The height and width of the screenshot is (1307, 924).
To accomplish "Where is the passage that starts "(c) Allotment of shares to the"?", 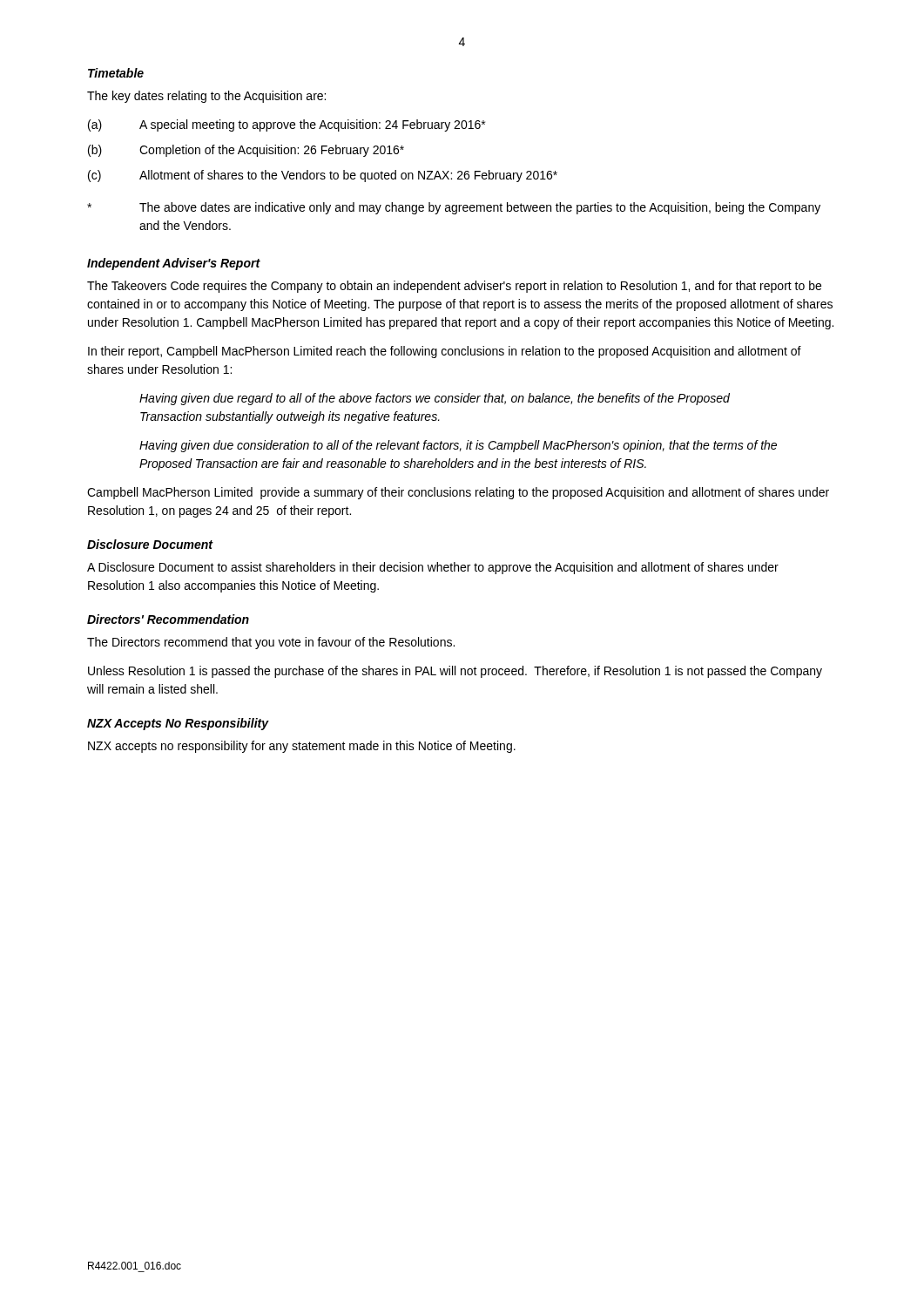I will pos(462,176).
